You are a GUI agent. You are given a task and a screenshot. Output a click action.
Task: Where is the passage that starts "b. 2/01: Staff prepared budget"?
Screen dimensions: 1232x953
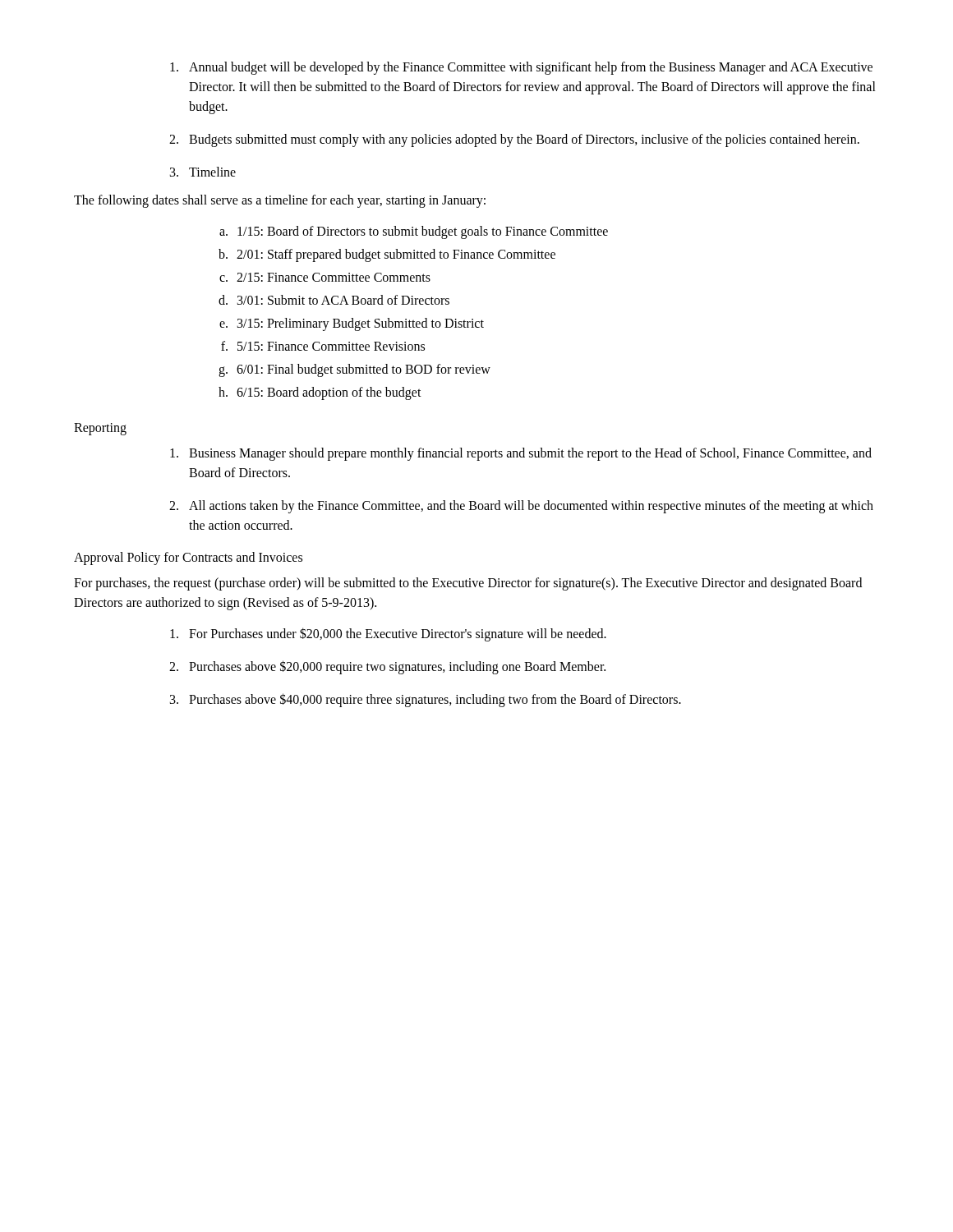[526, 255]
